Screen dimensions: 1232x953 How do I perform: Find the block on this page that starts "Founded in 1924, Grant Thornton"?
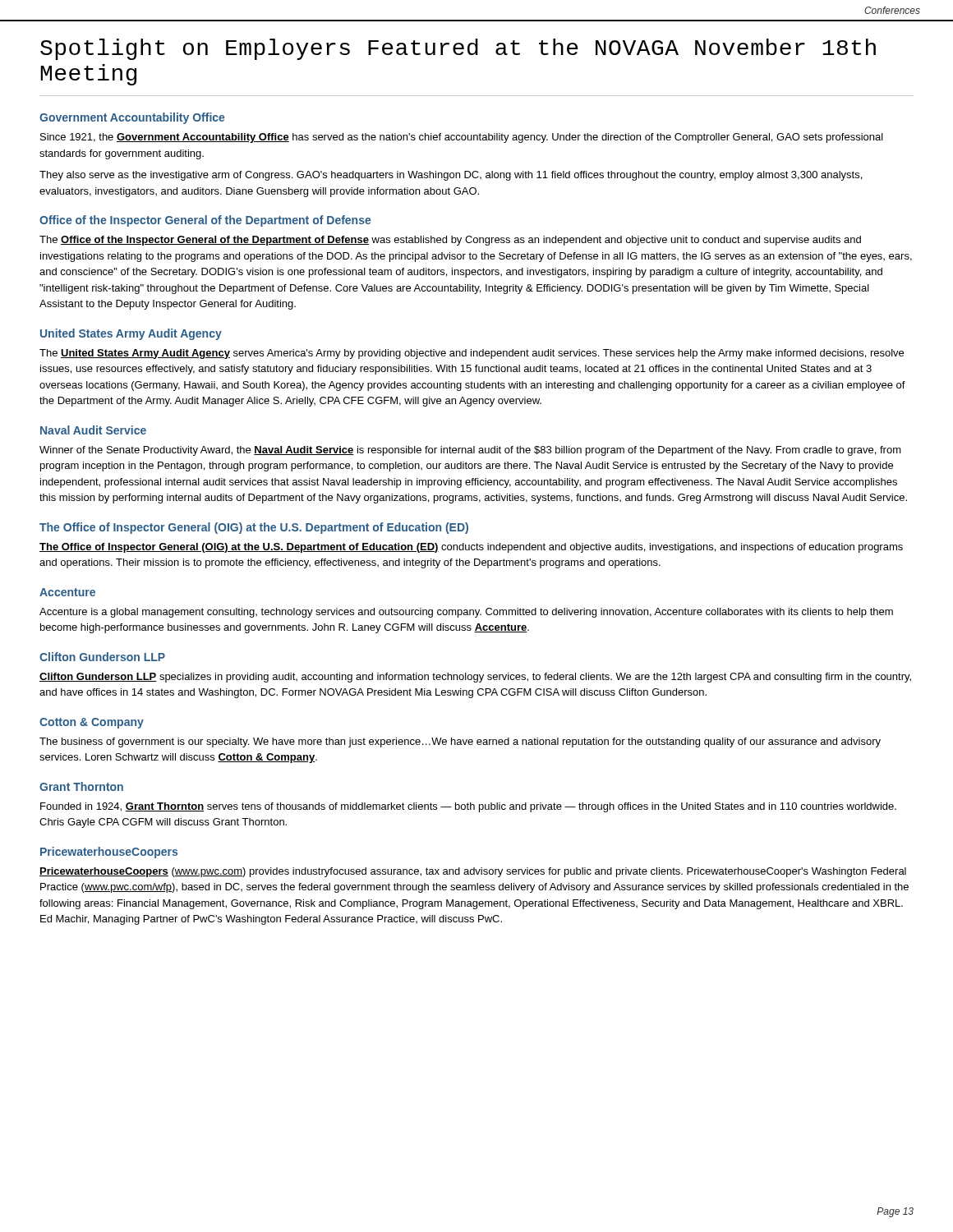(x=468, y=814)
